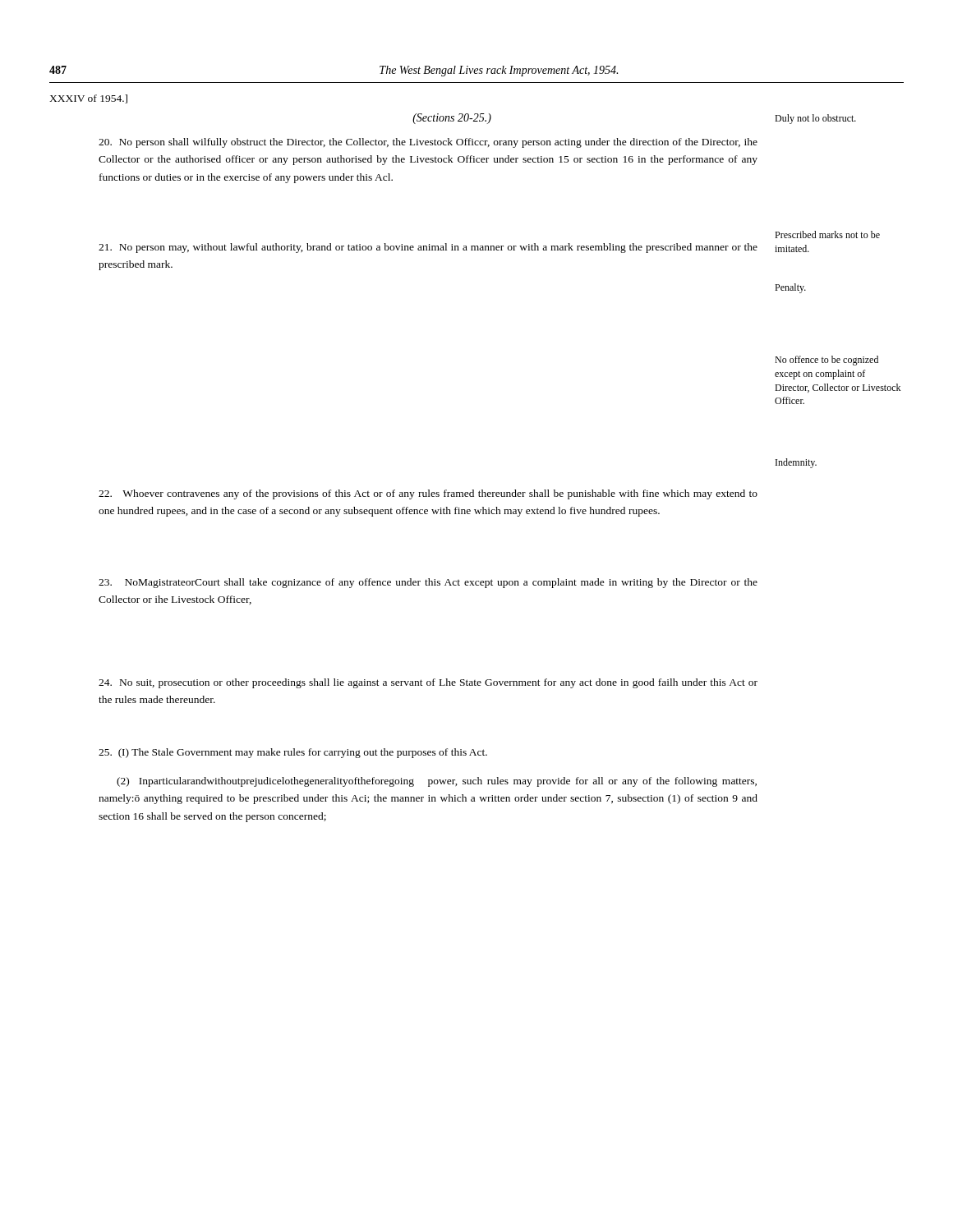
Task: Select the region starting "(Sections 20-25.)"
Action: click(452, 118)
